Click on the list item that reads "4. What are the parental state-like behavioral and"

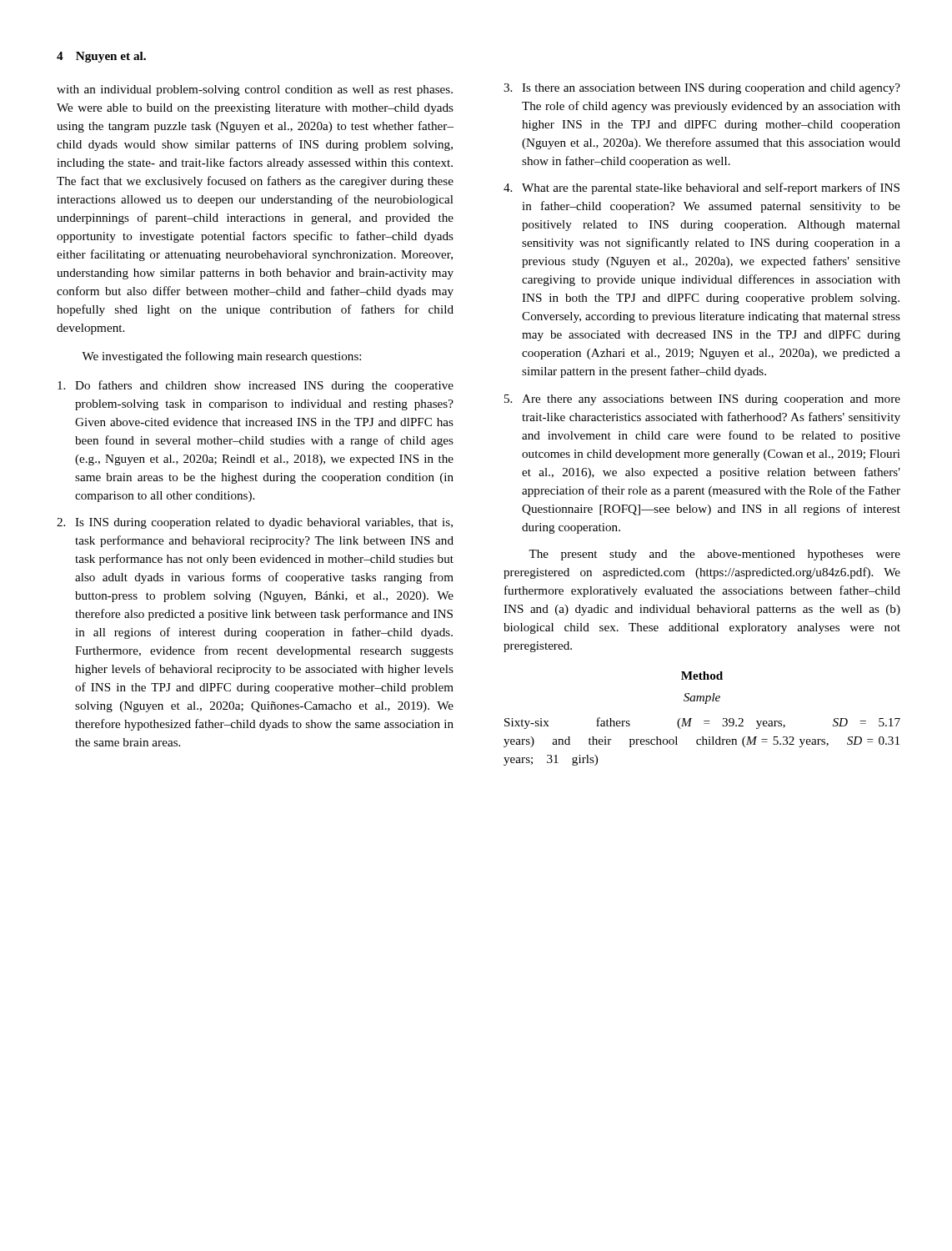point(702,280)
